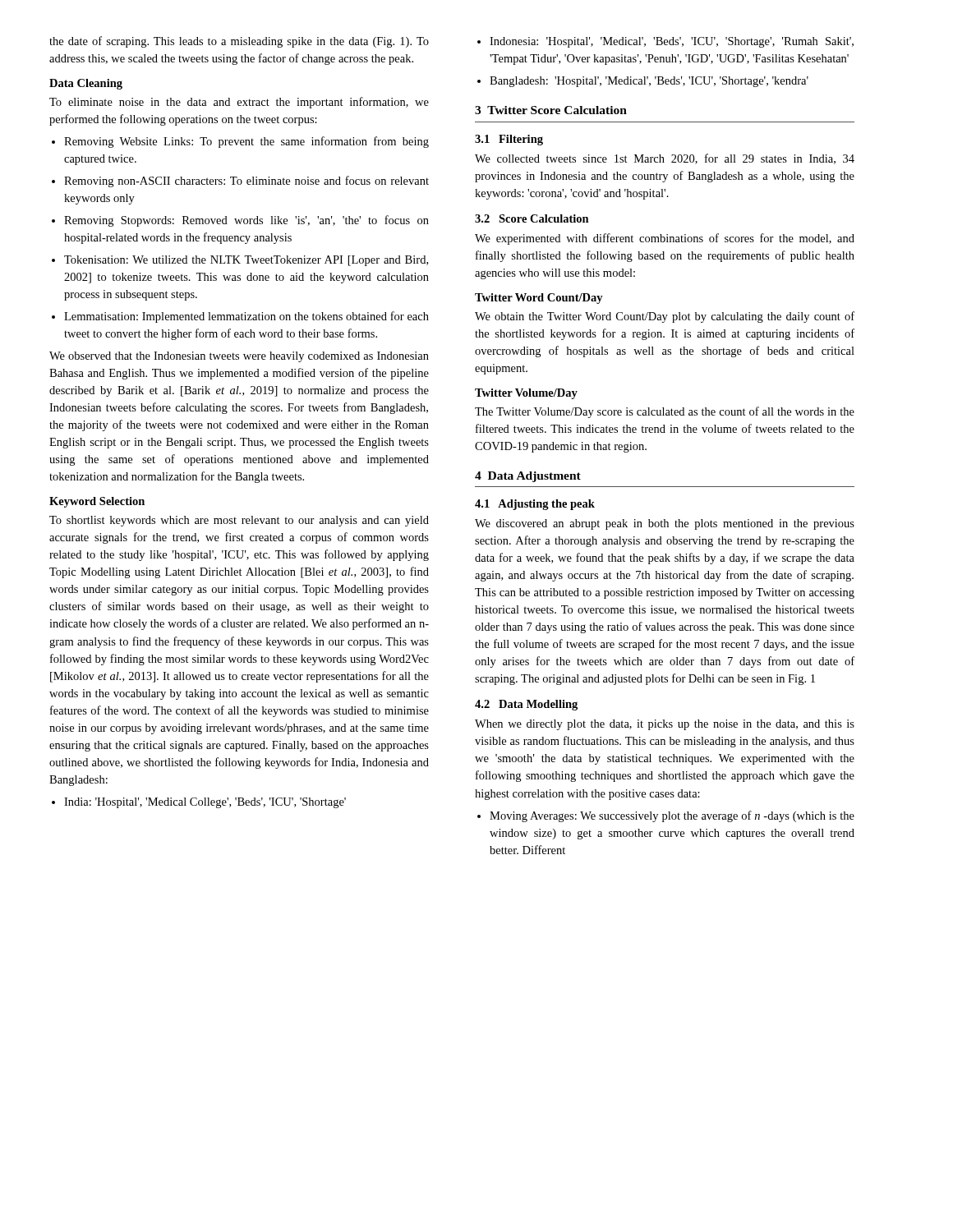Locate the section header that reads "4.2 Data Modelling"
The height and width of the screenshot is (1232, 953).
pyautogui.click(x=526, y=705)
